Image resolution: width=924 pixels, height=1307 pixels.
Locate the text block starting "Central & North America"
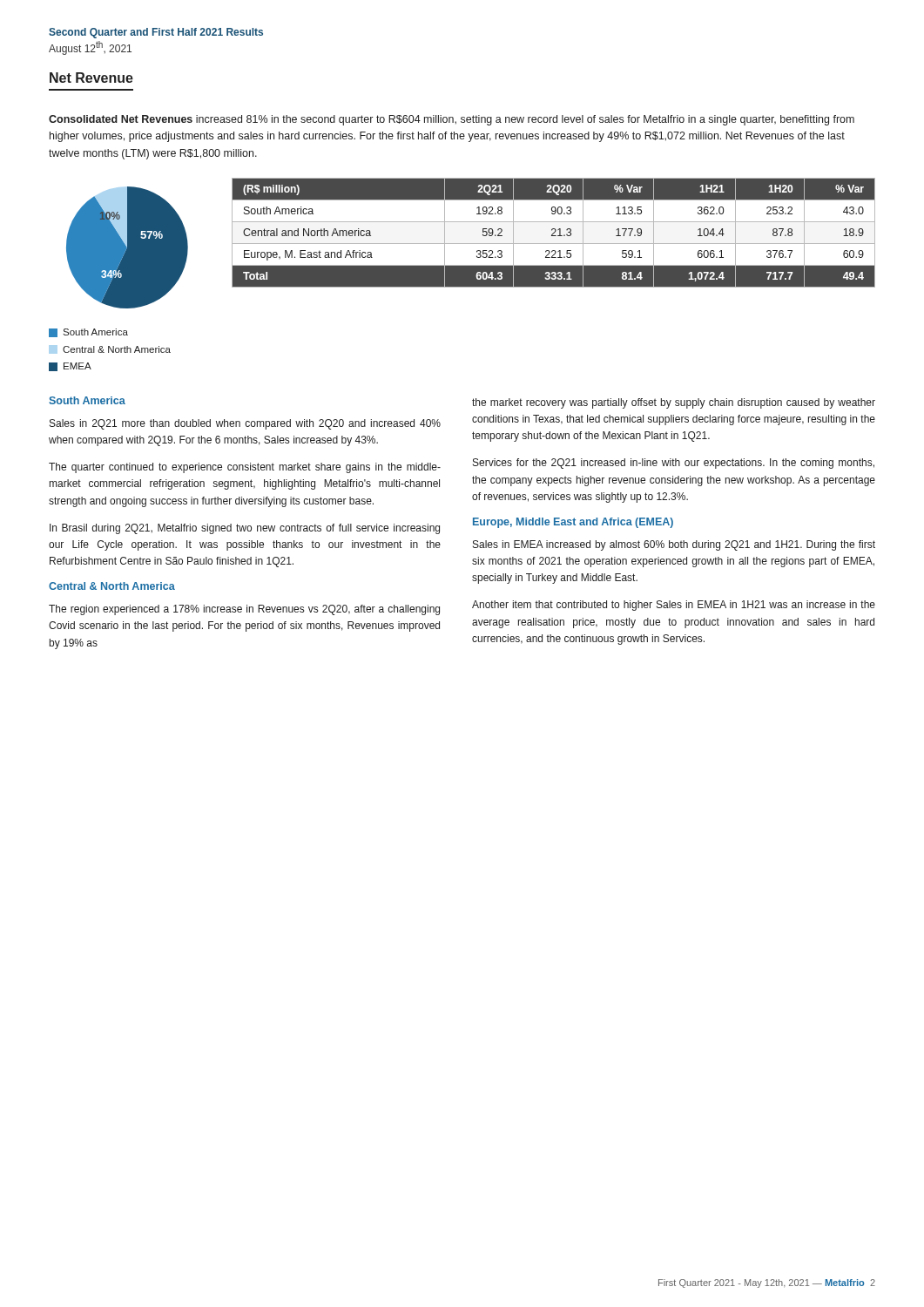point(112,586)
